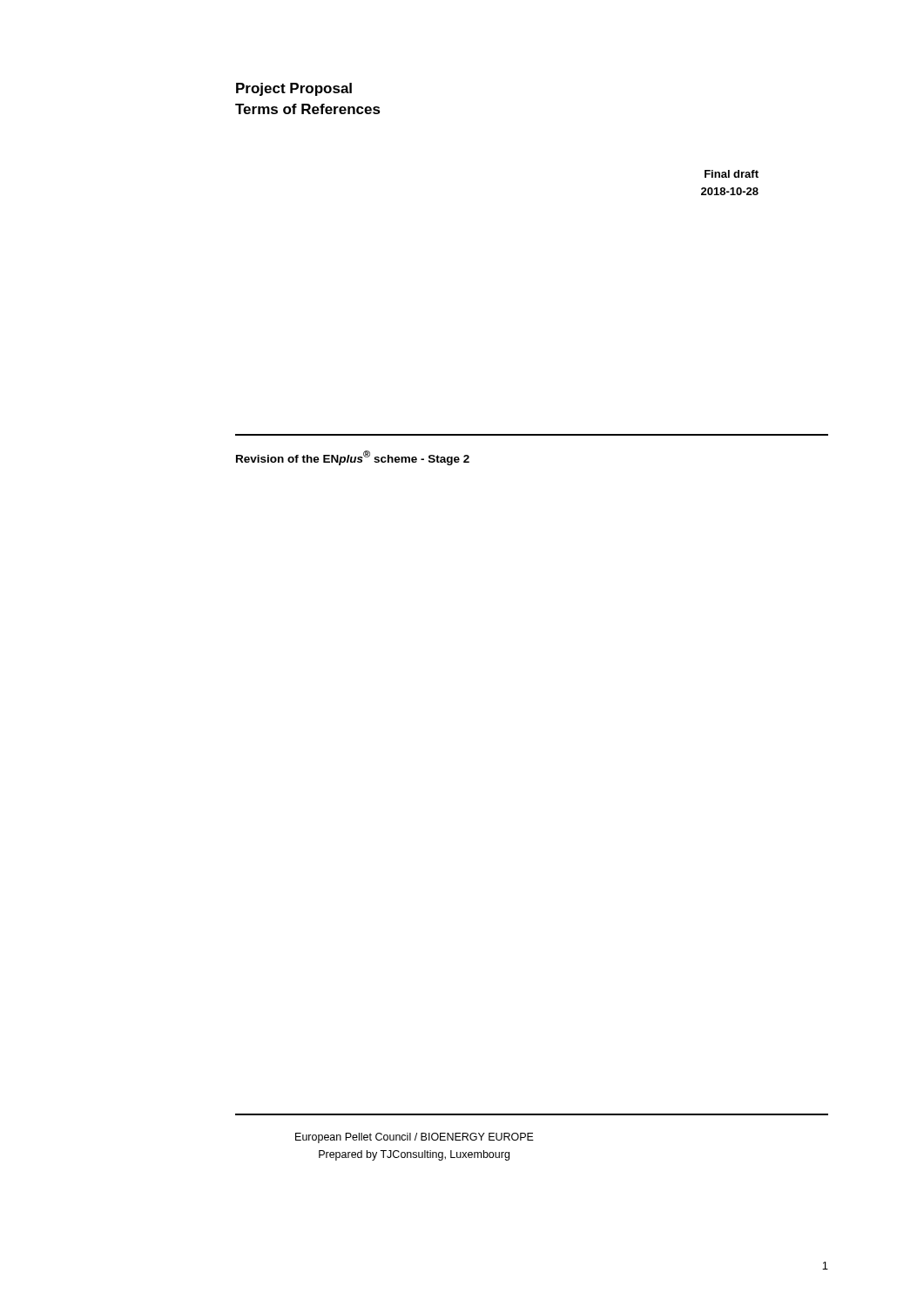Click on the text block starting "Final draft 2018-10-28"
Screen dimensions: 1307x924
[x=730, y=183]
